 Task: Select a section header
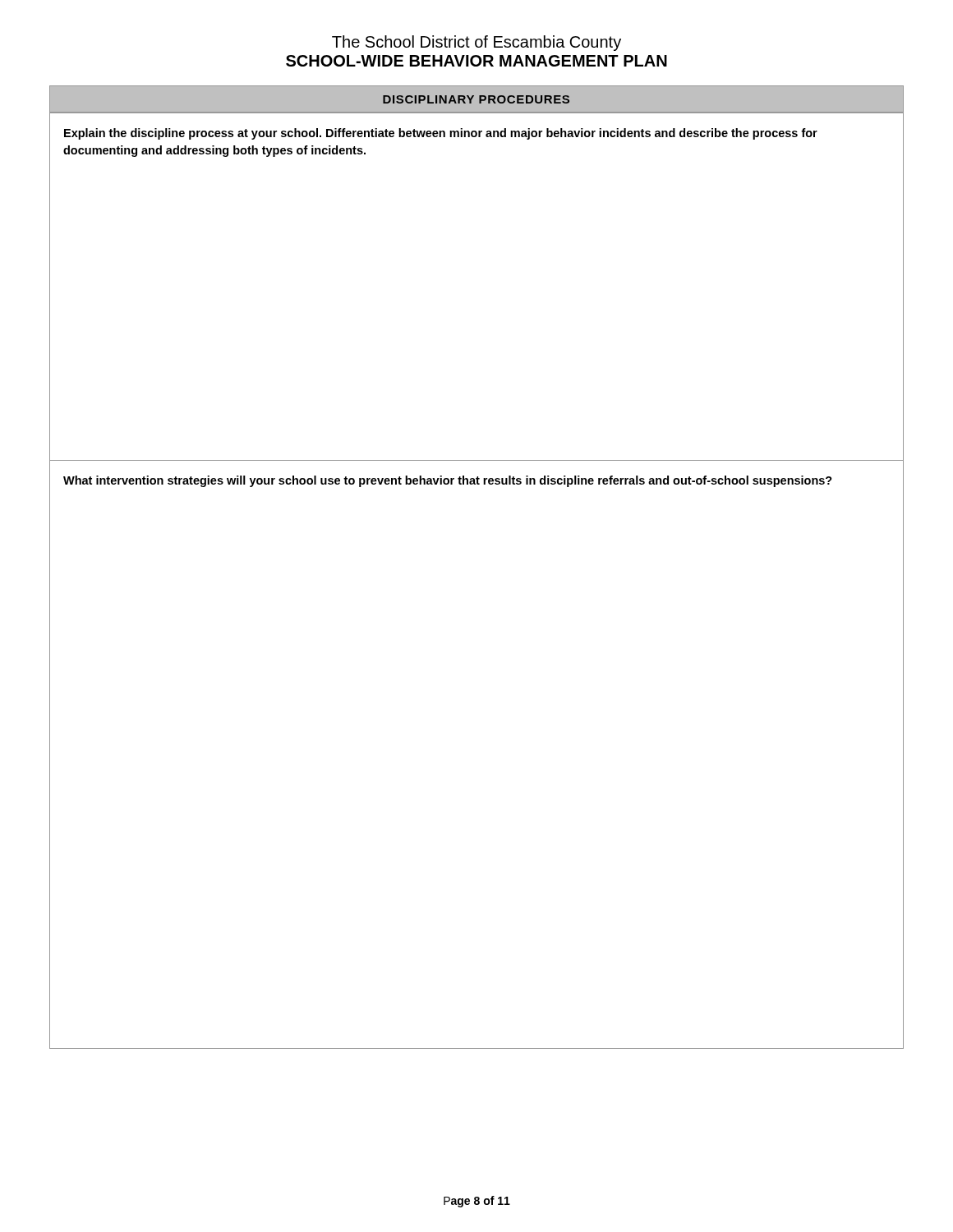pos(476,99)
